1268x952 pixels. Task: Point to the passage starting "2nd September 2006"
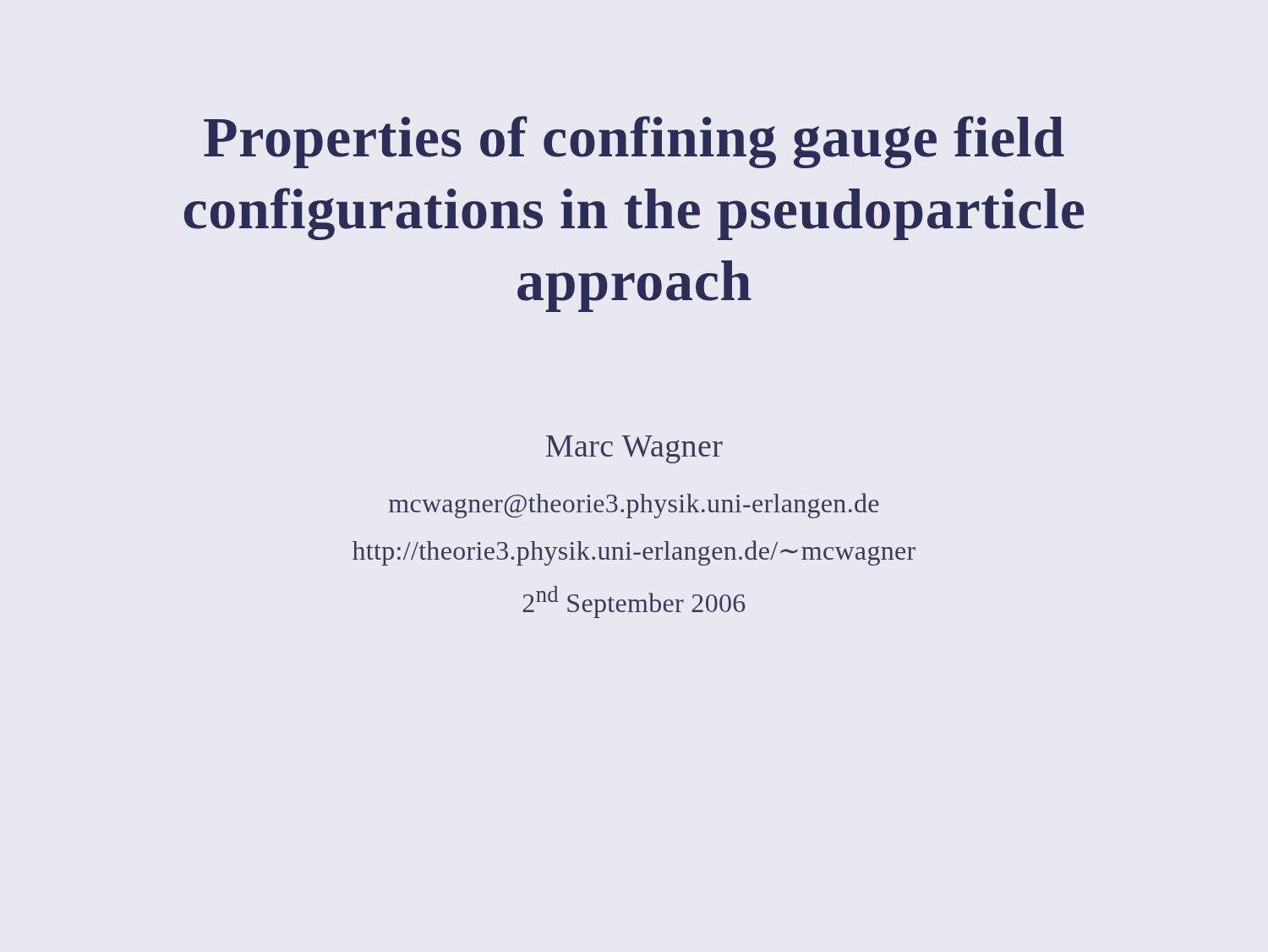[634, 600]
